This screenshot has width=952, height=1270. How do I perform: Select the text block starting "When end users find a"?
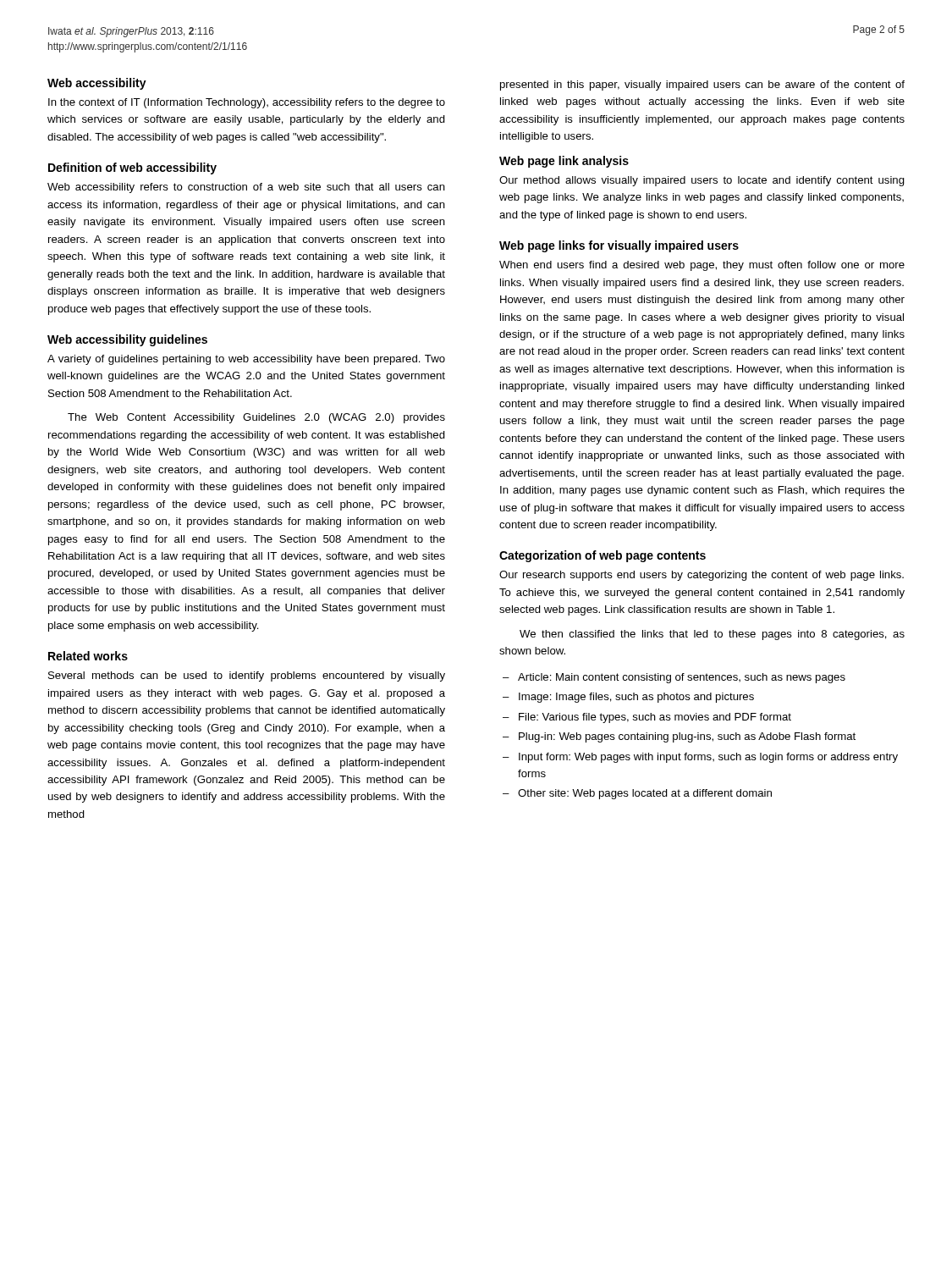click(702, 395)
